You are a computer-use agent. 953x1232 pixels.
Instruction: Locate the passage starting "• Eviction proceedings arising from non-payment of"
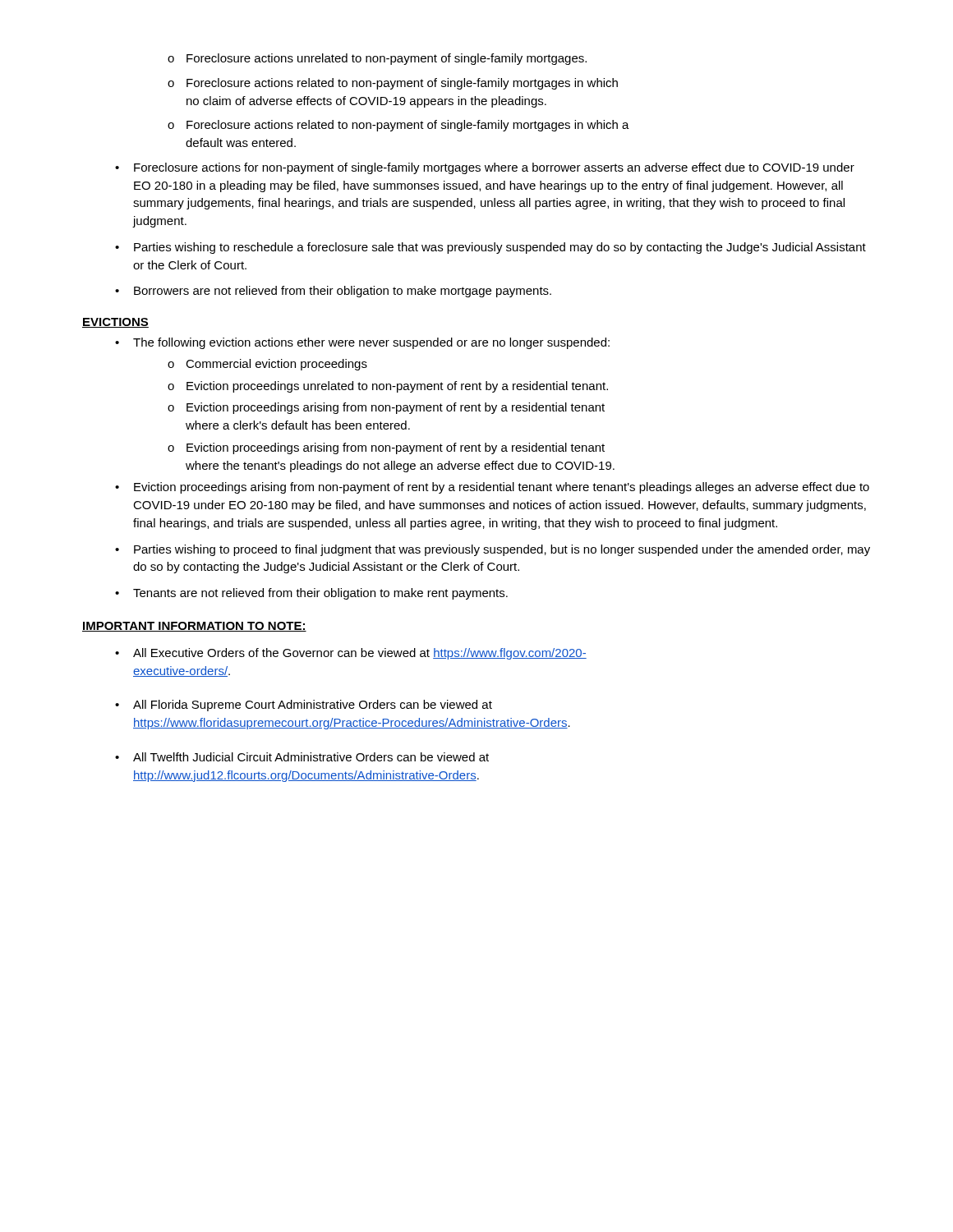click(x=492, y=504)
